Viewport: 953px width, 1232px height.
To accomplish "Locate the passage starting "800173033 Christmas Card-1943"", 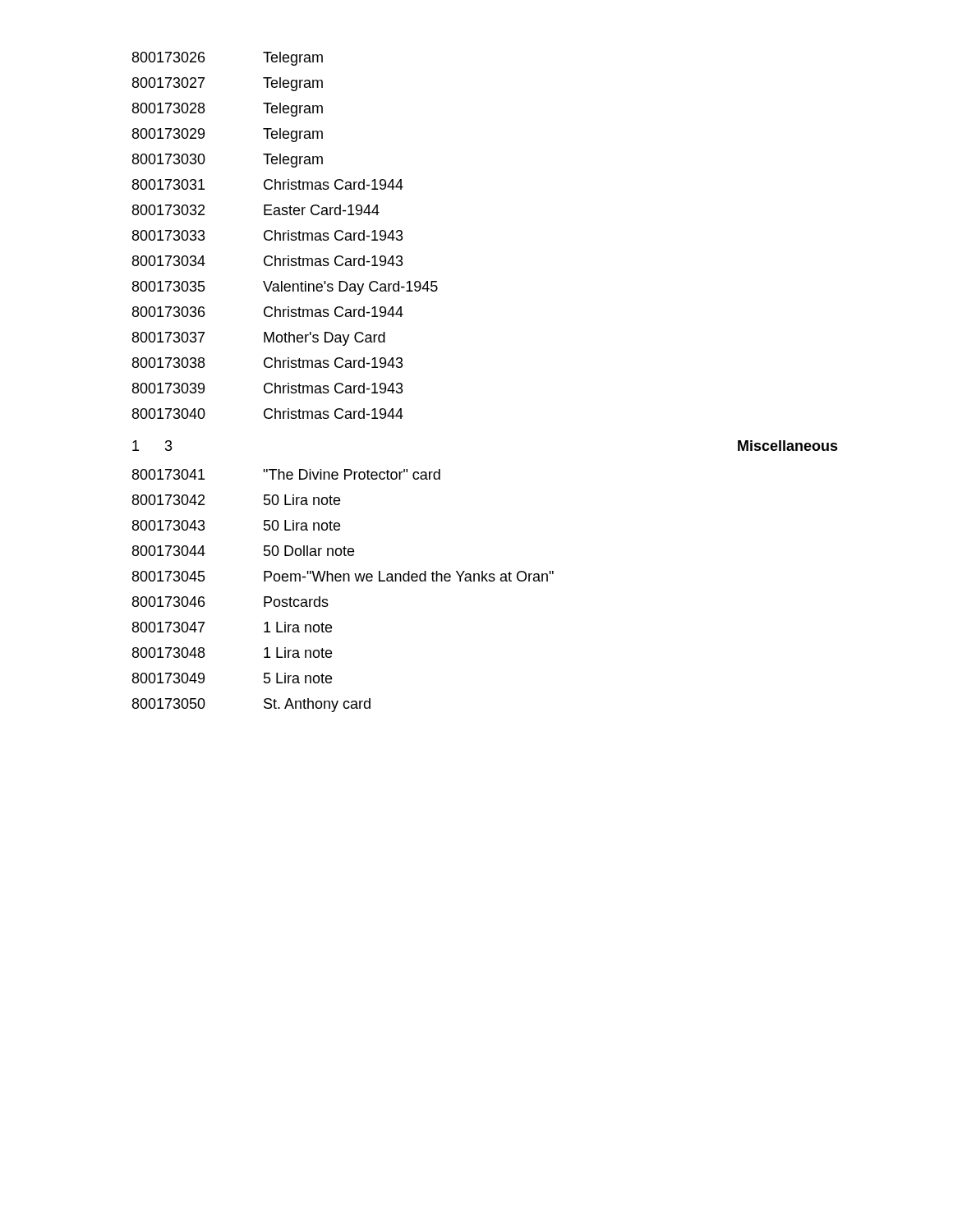I will 268,235.
